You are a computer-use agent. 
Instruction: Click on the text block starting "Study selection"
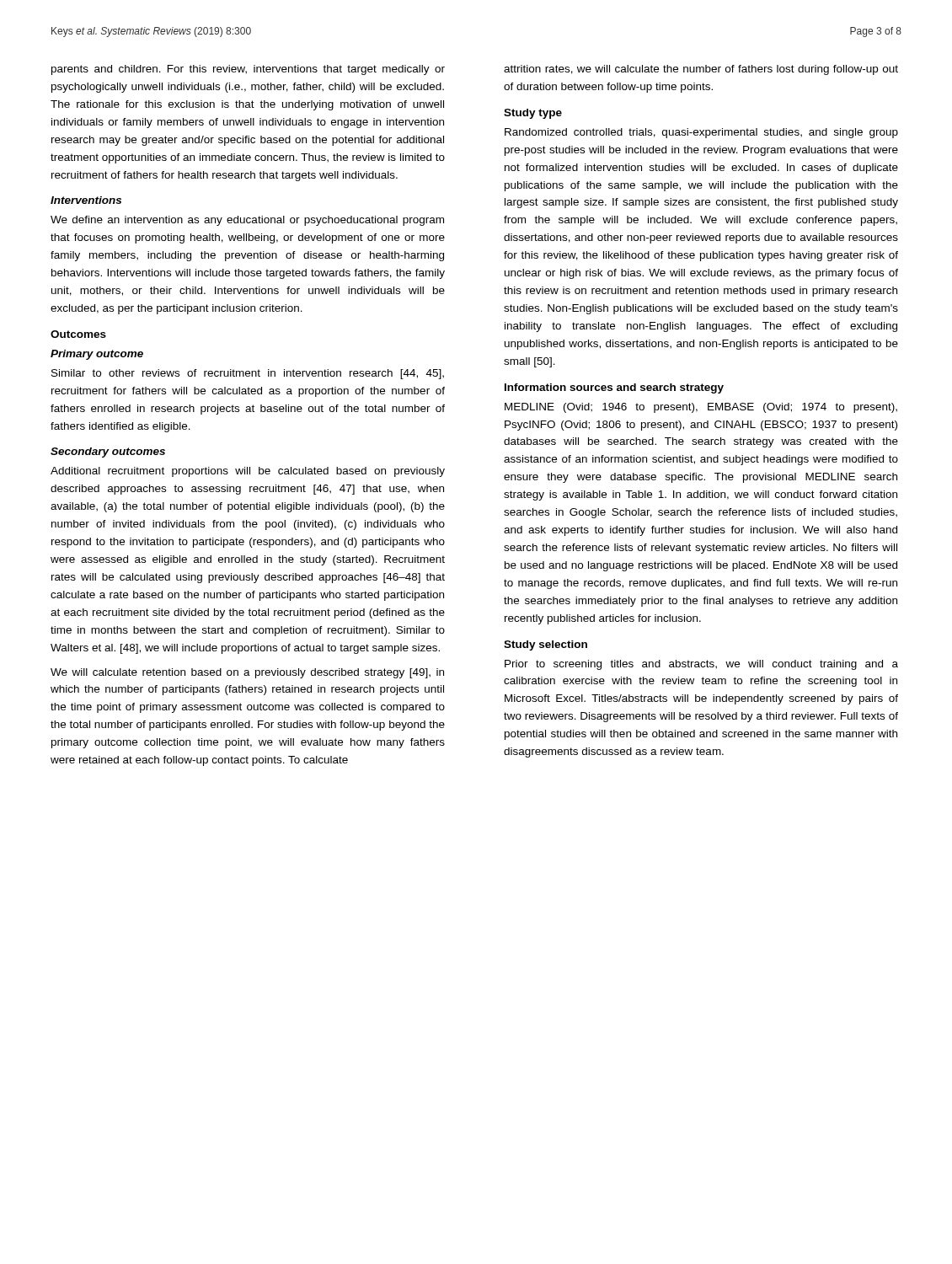(x=546, y=644)
